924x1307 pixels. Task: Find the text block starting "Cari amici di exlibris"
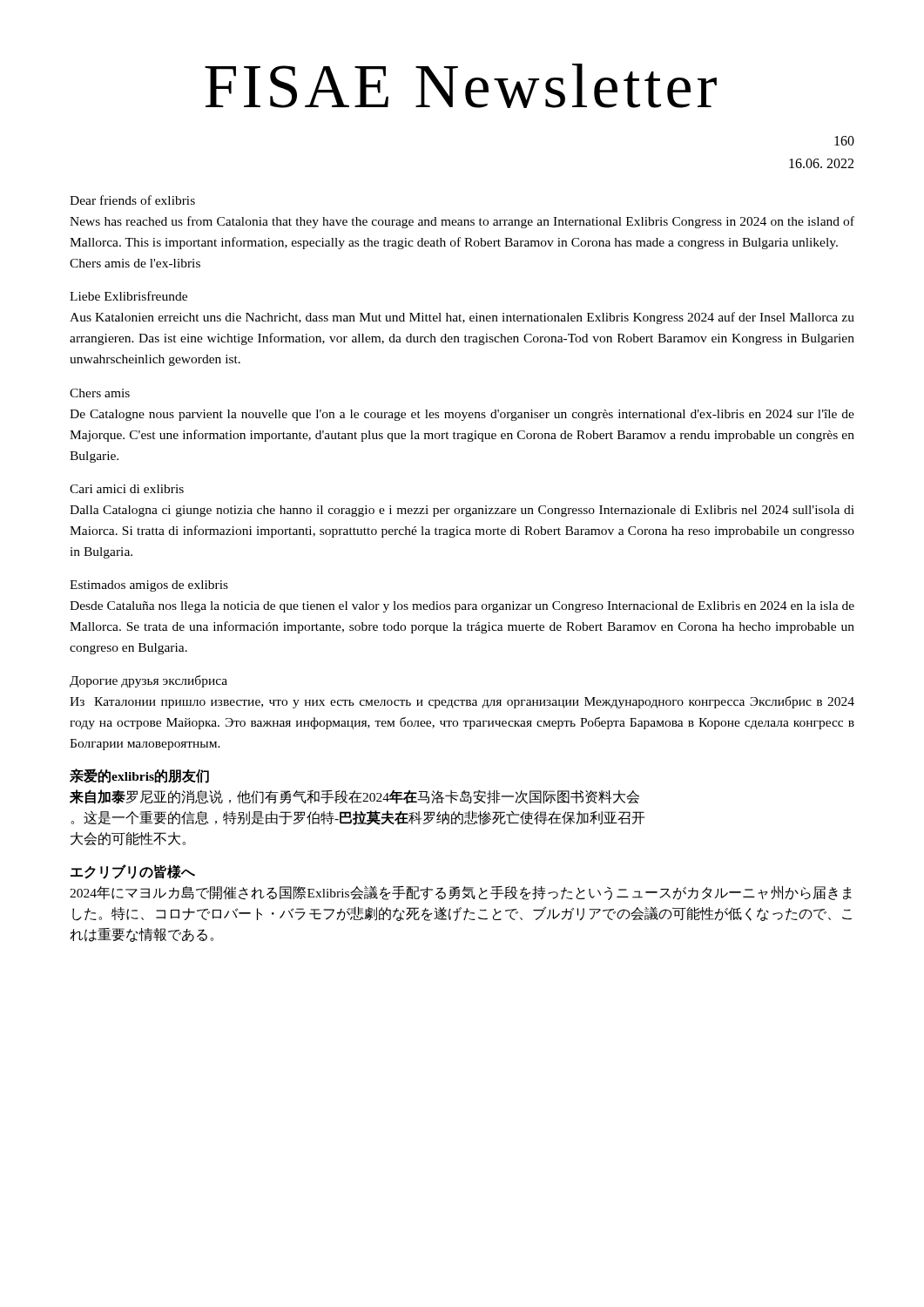[x=462, y=520]
